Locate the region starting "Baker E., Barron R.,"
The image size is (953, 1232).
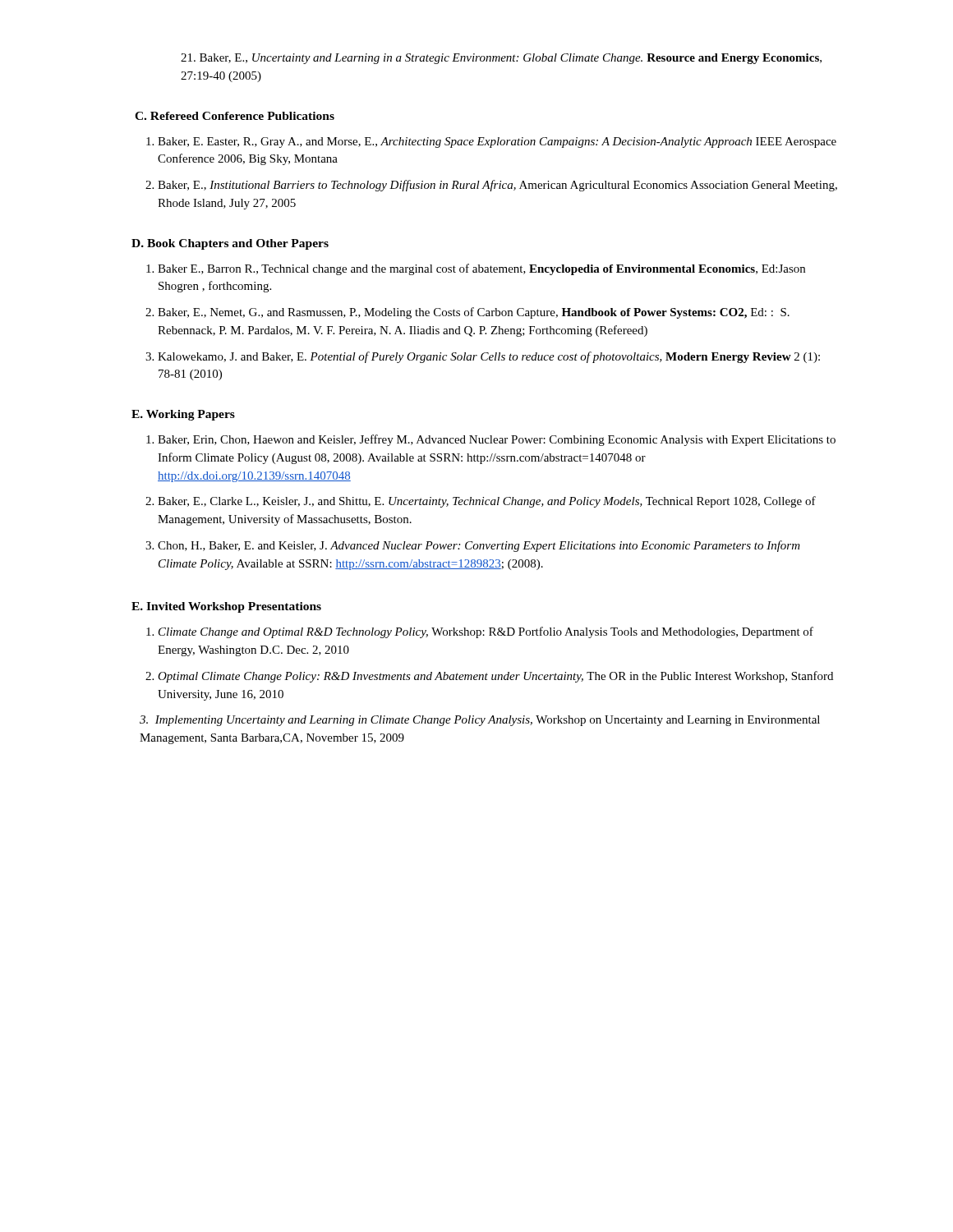[x=482, y=277]
